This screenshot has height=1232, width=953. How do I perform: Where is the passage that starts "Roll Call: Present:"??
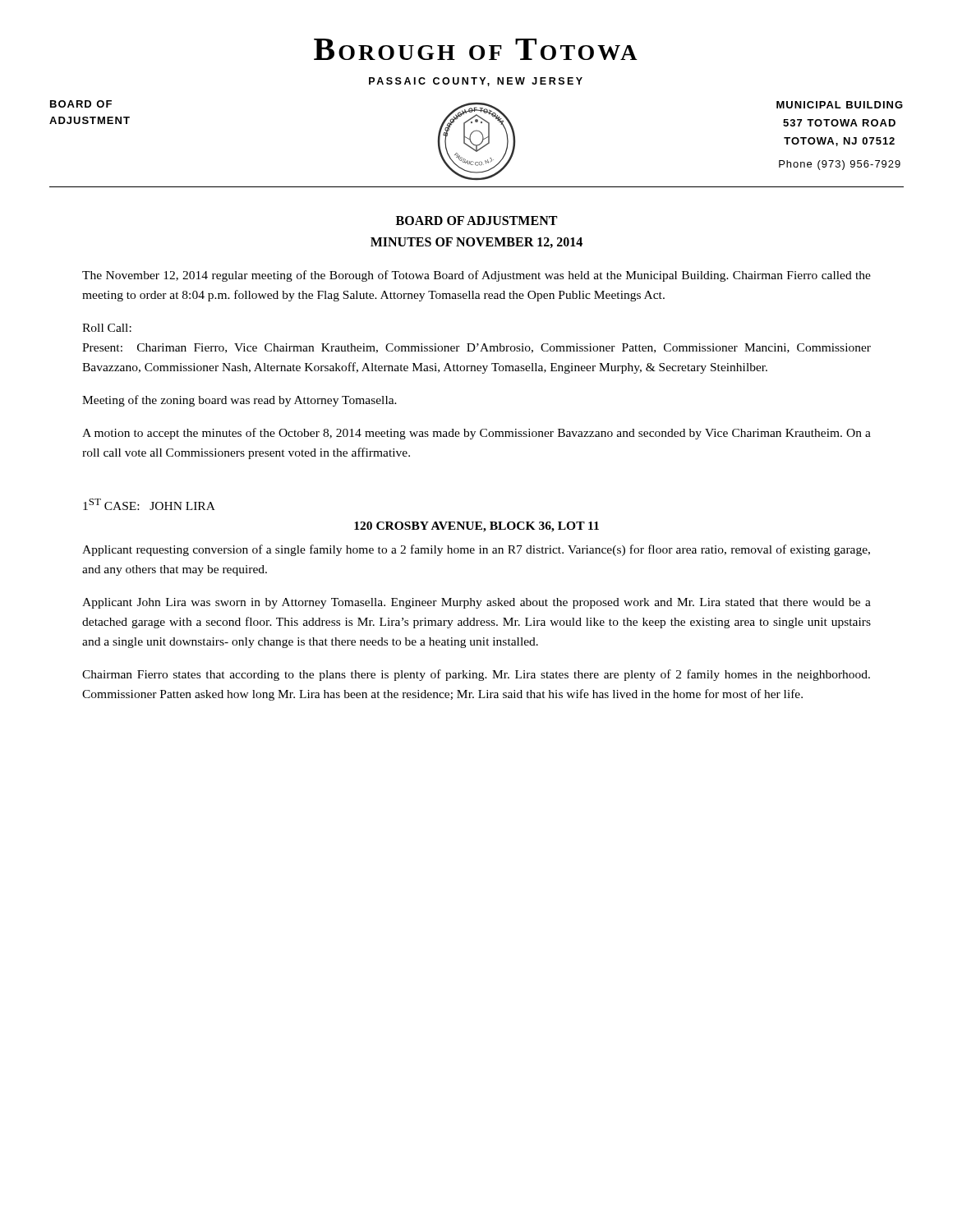click(476, 347)
